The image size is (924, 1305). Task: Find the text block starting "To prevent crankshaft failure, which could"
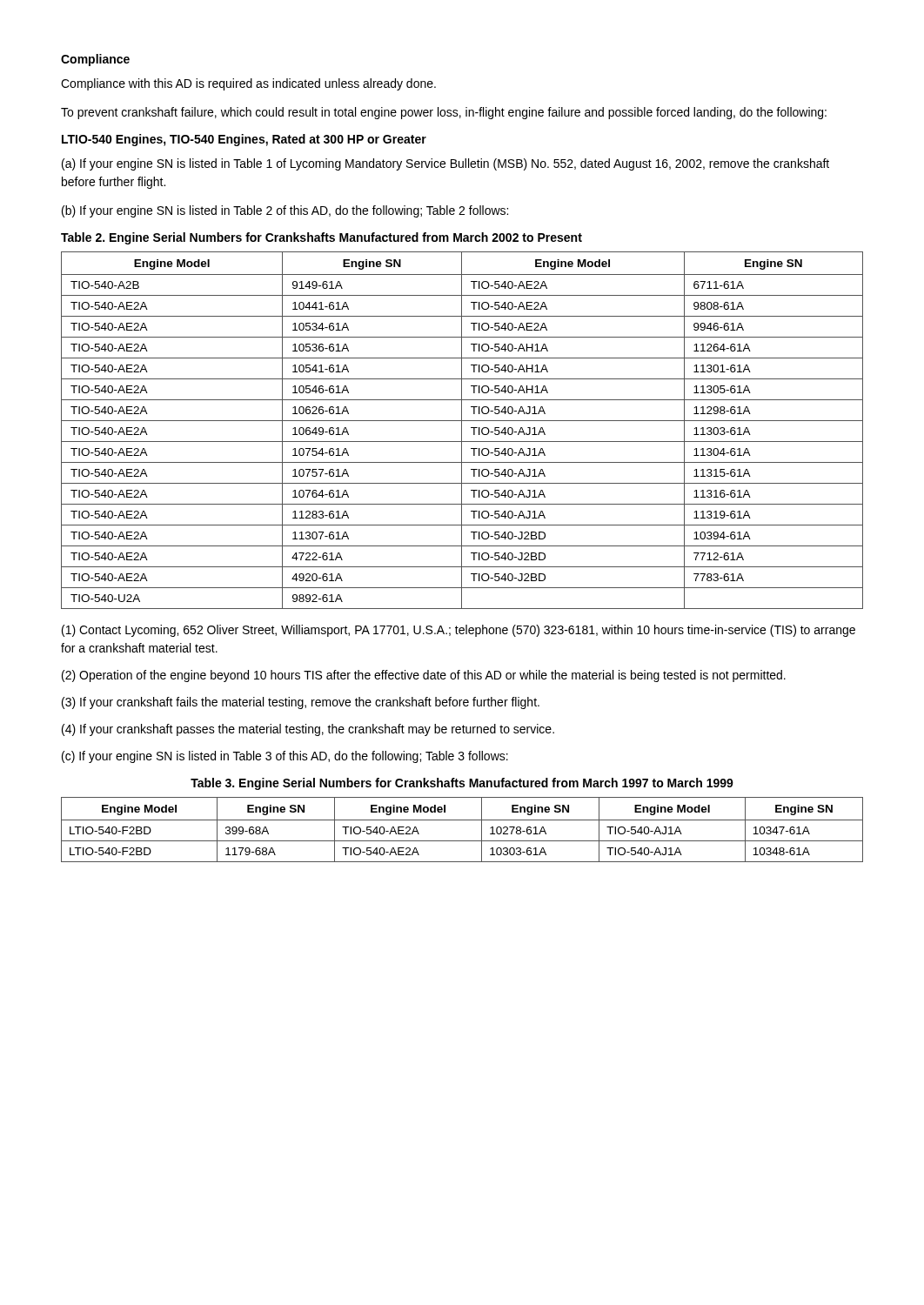pyautogui.click(x=444, y=112)
